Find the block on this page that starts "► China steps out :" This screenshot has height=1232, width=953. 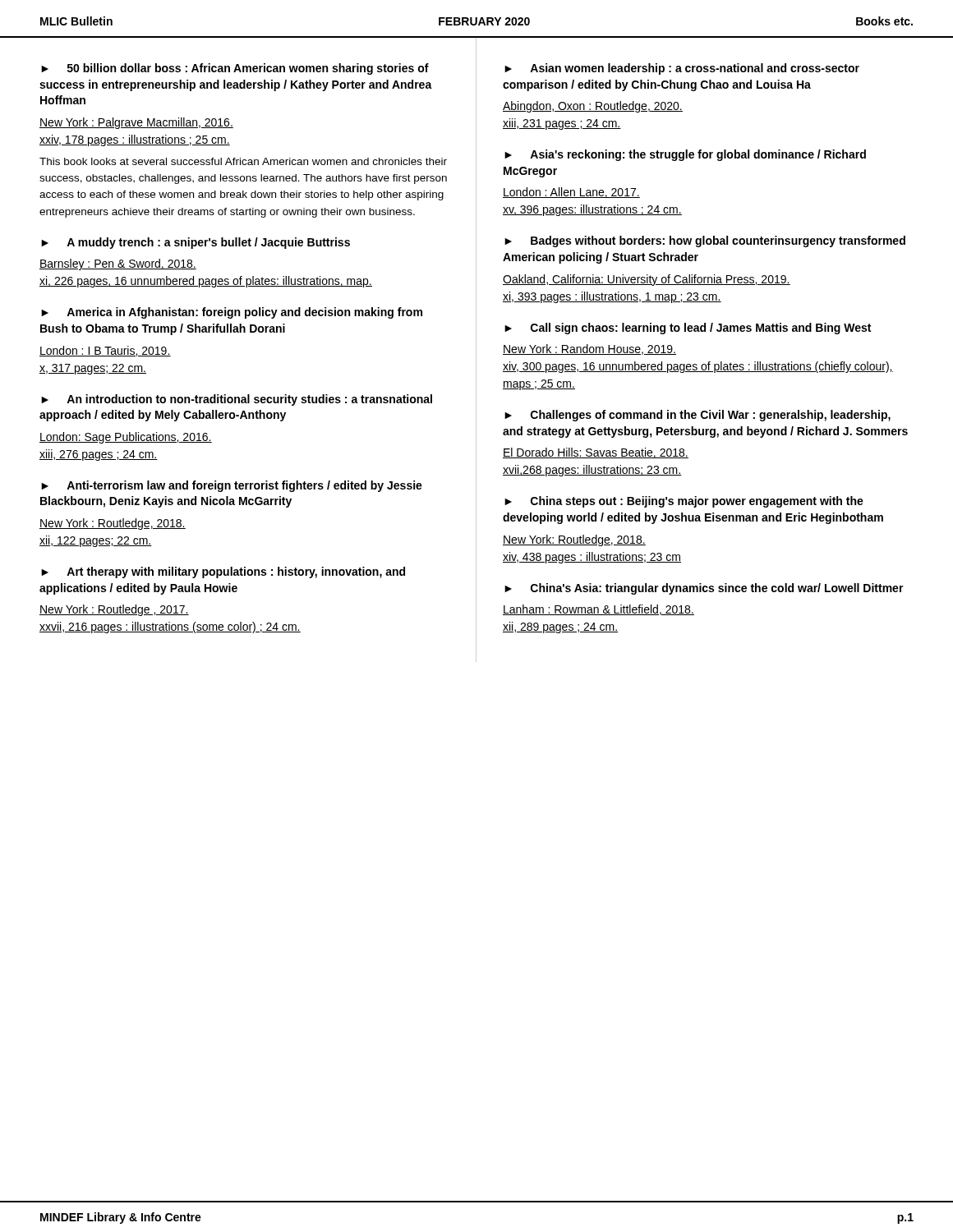point(708,530)
